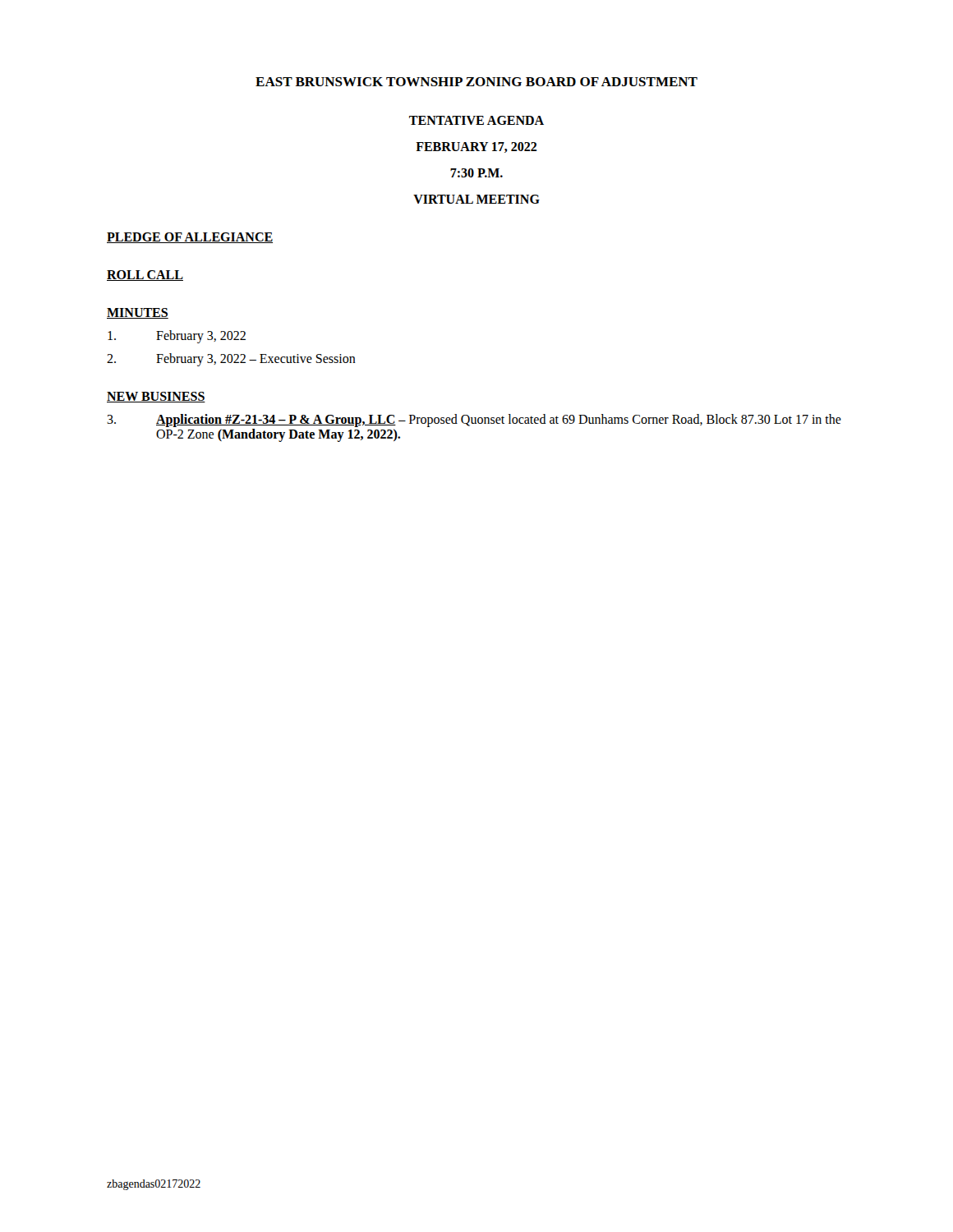Screen dimensions: 1232x953
Task: Navigate to the element starting "PLEDGE OF ALLEGIANCE"
Action: point(190,237)
